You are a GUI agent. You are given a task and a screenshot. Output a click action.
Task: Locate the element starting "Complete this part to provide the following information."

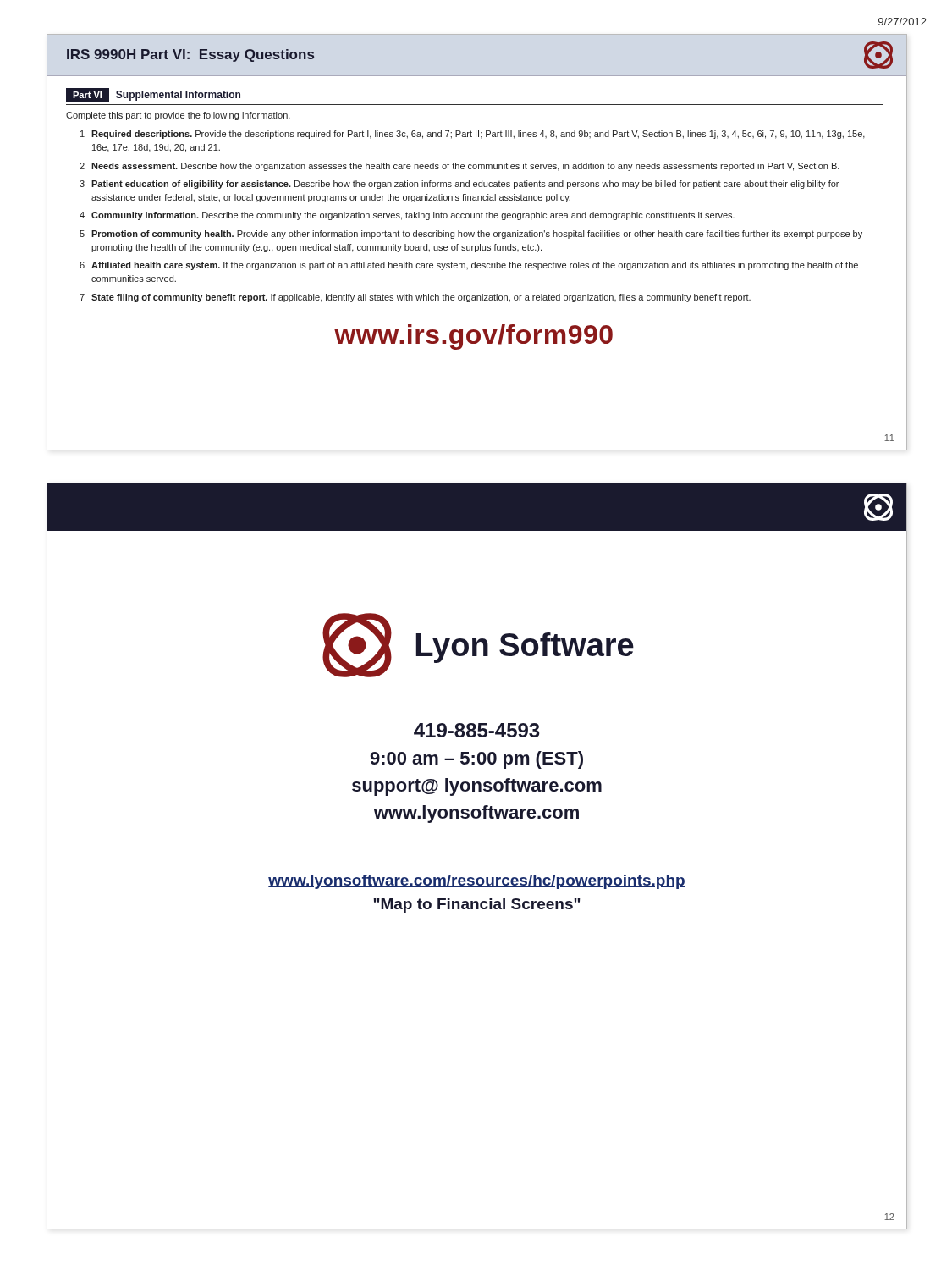[178, 115]
